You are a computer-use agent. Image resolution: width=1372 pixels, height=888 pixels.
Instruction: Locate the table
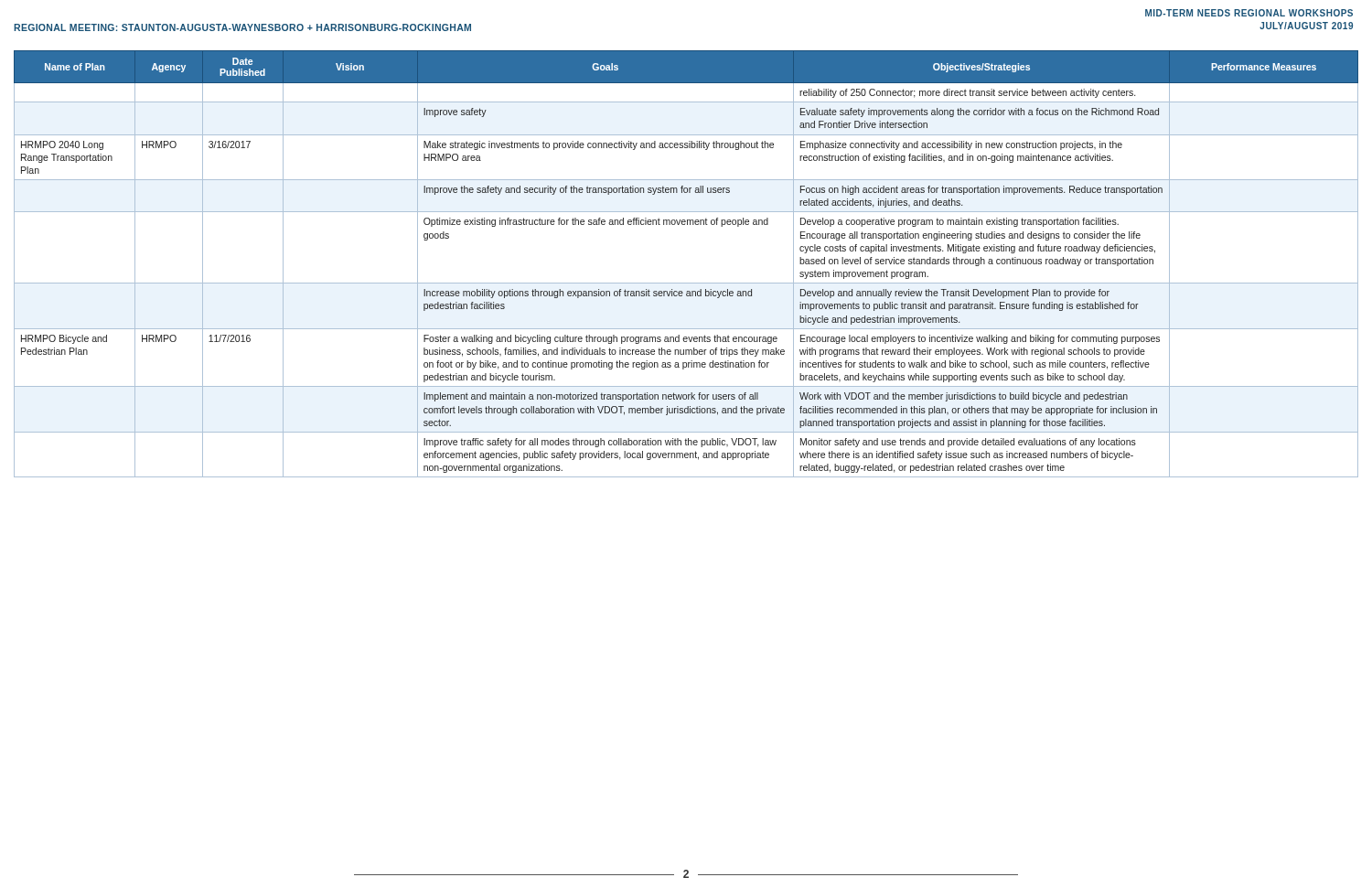click(686, 451)
